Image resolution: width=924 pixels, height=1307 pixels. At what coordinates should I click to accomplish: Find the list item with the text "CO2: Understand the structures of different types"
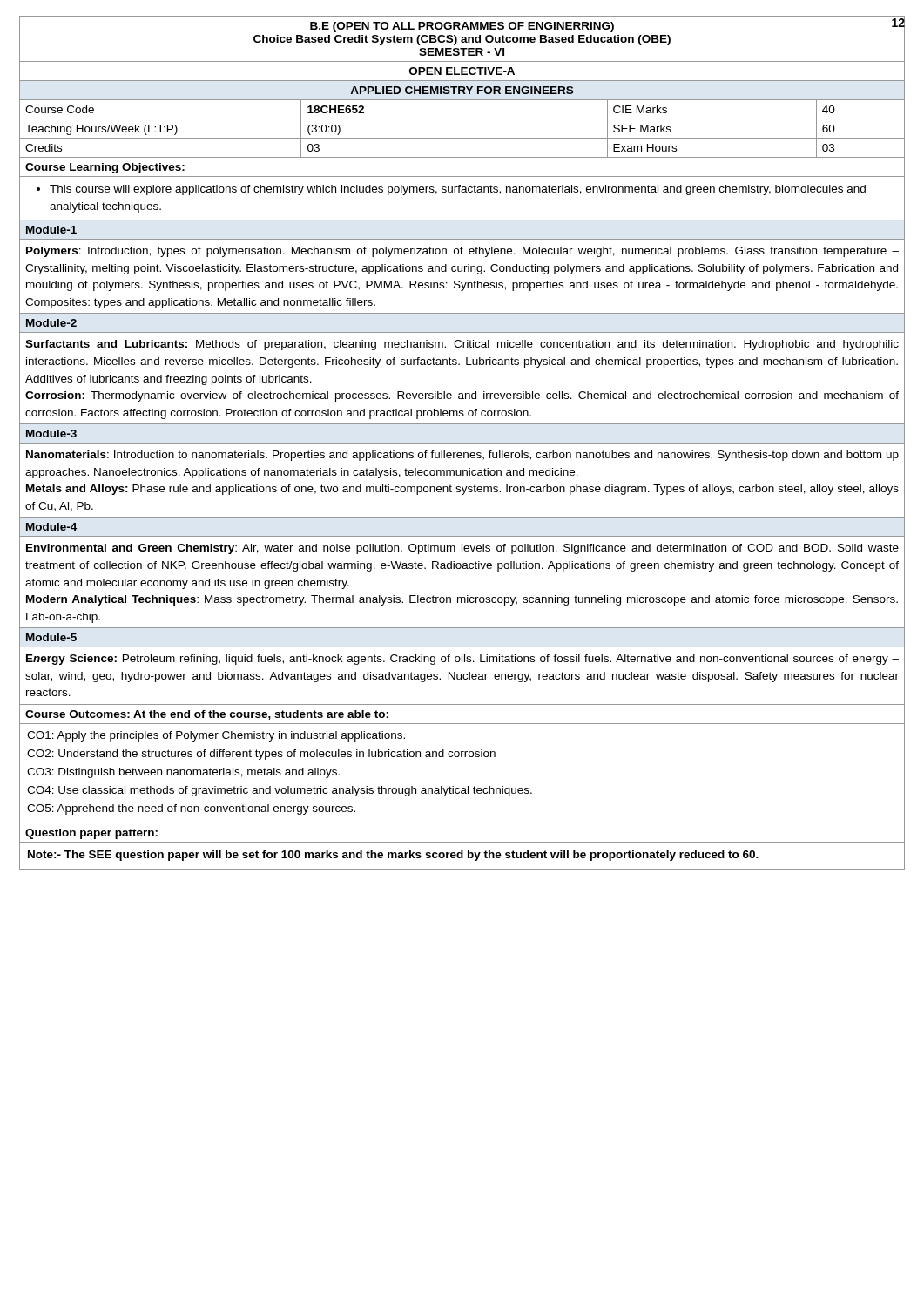click(261, 753)
